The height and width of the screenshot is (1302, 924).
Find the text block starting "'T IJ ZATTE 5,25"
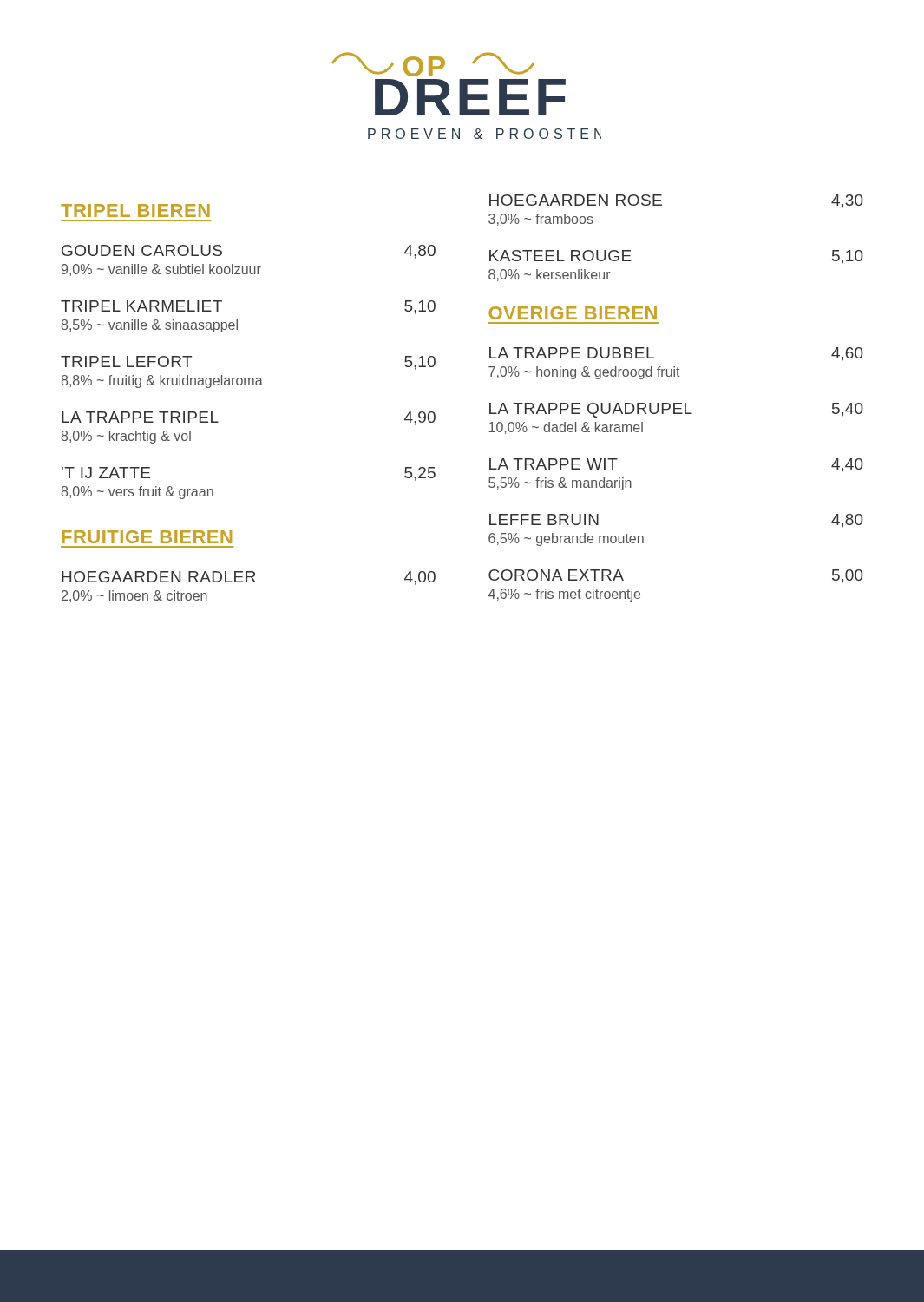113,474
